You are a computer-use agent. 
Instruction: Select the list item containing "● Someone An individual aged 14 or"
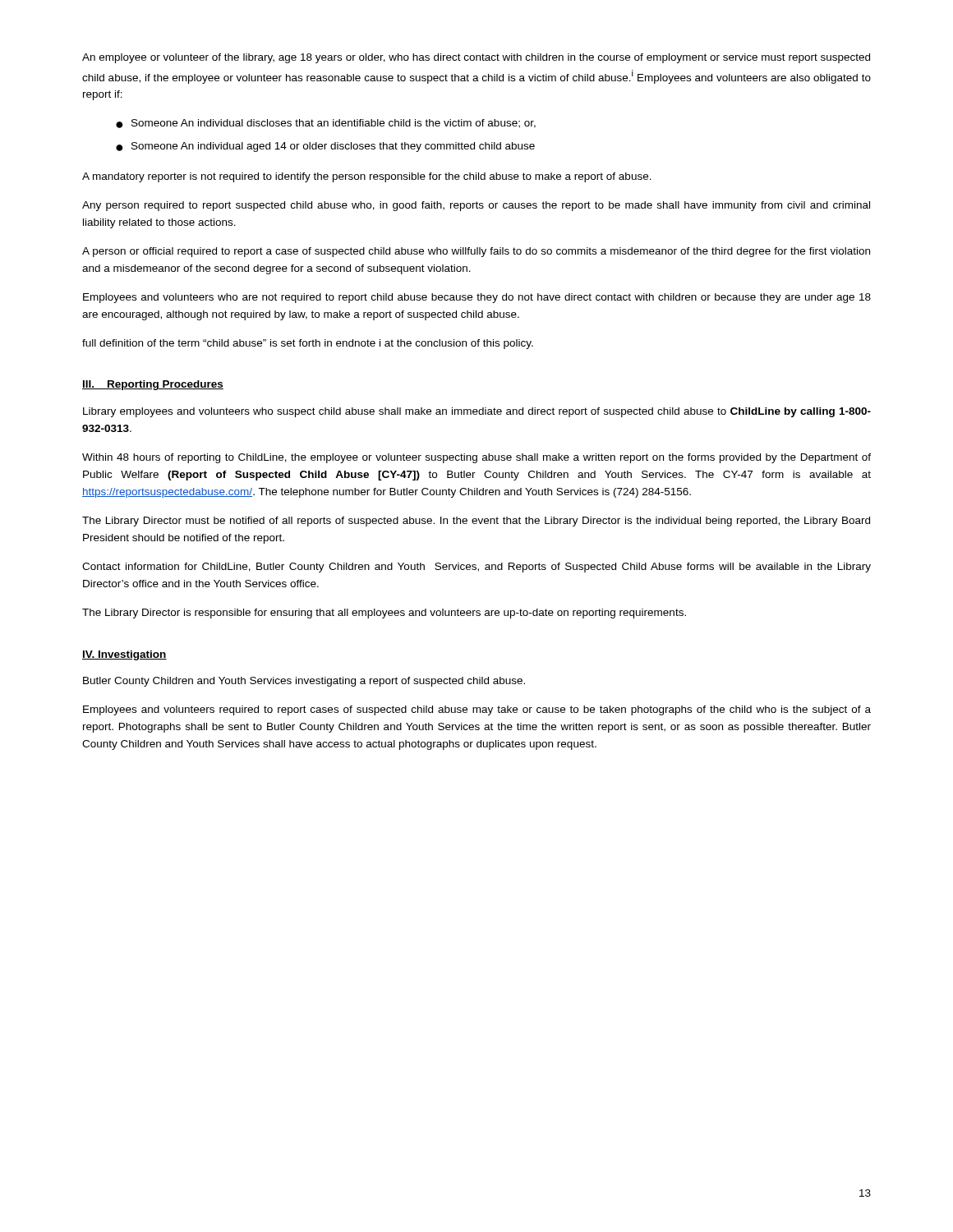tap(325, 147)
